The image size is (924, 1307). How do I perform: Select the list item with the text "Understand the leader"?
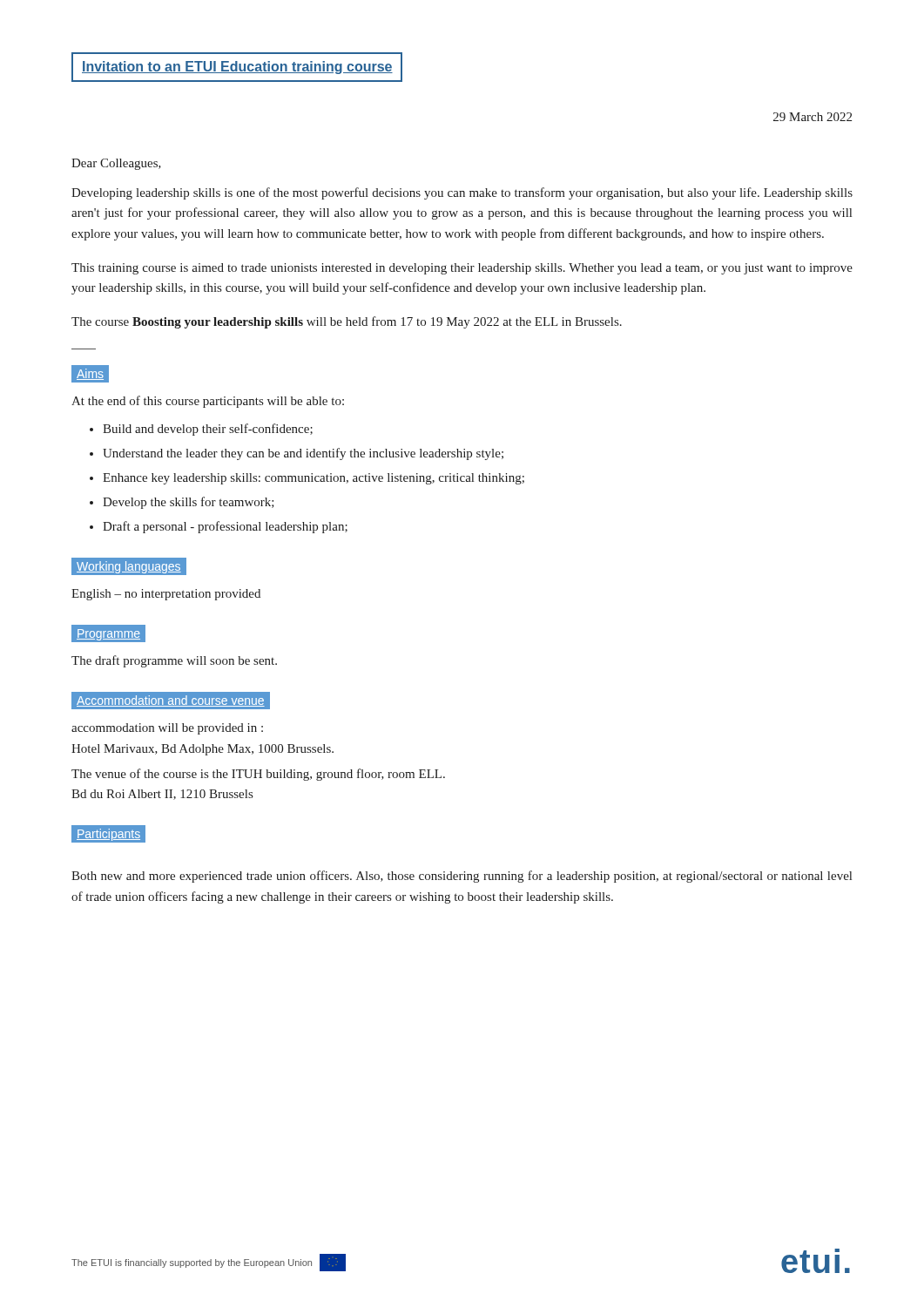[304, 453]
